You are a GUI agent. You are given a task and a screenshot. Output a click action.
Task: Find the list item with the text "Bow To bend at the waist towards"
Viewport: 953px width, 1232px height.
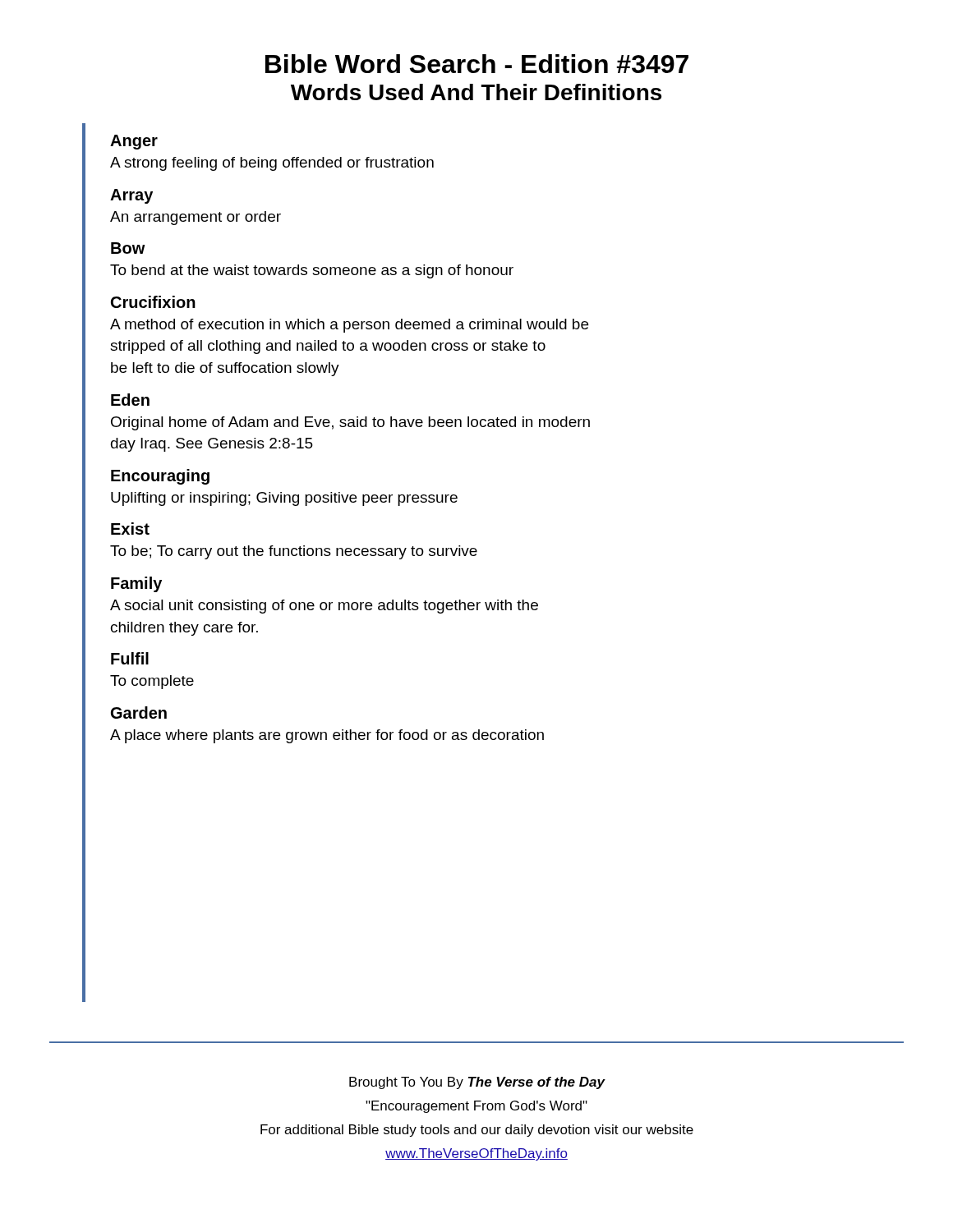[486, 260]
